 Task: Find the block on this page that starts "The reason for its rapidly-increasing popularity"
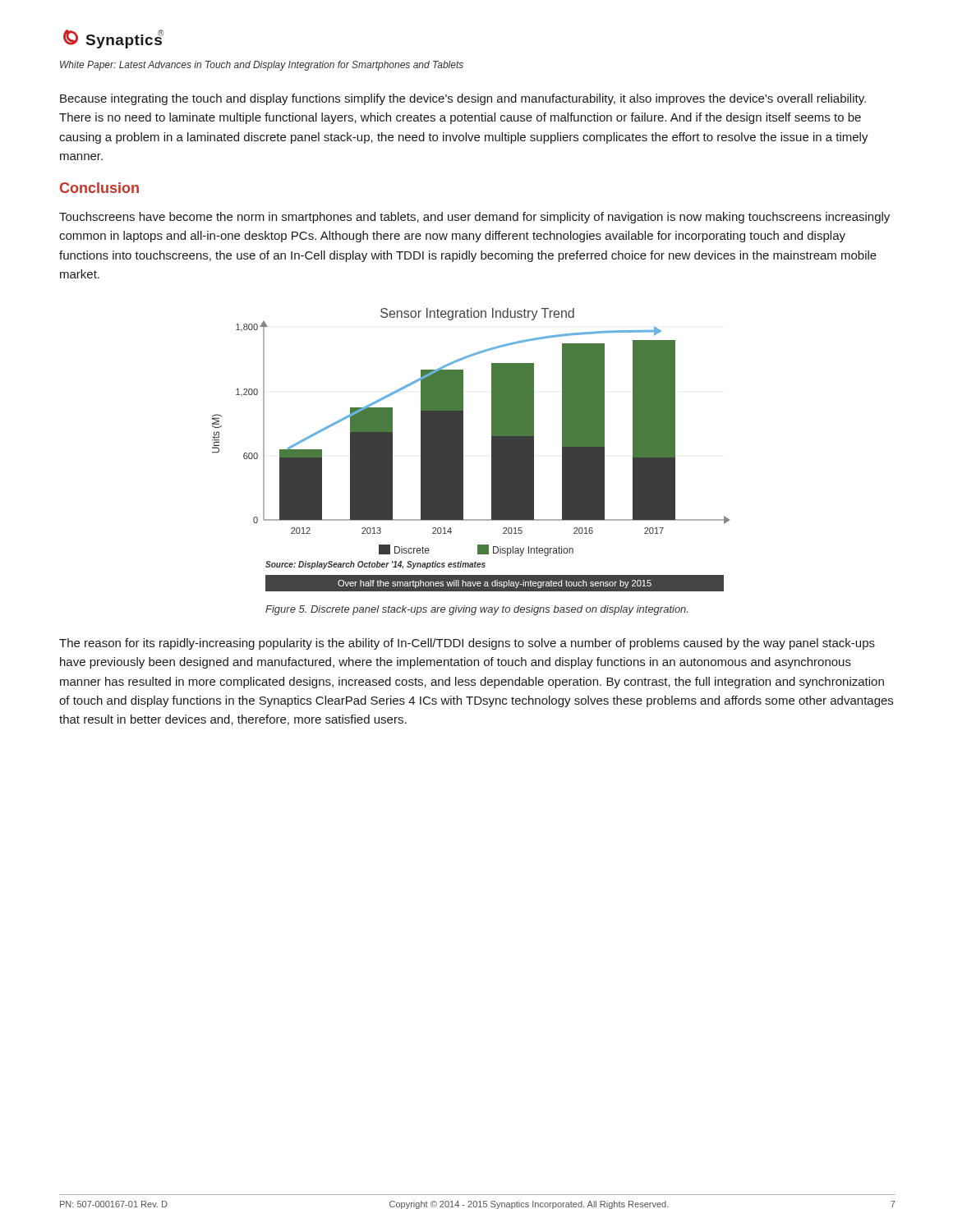tap(476, 681)
